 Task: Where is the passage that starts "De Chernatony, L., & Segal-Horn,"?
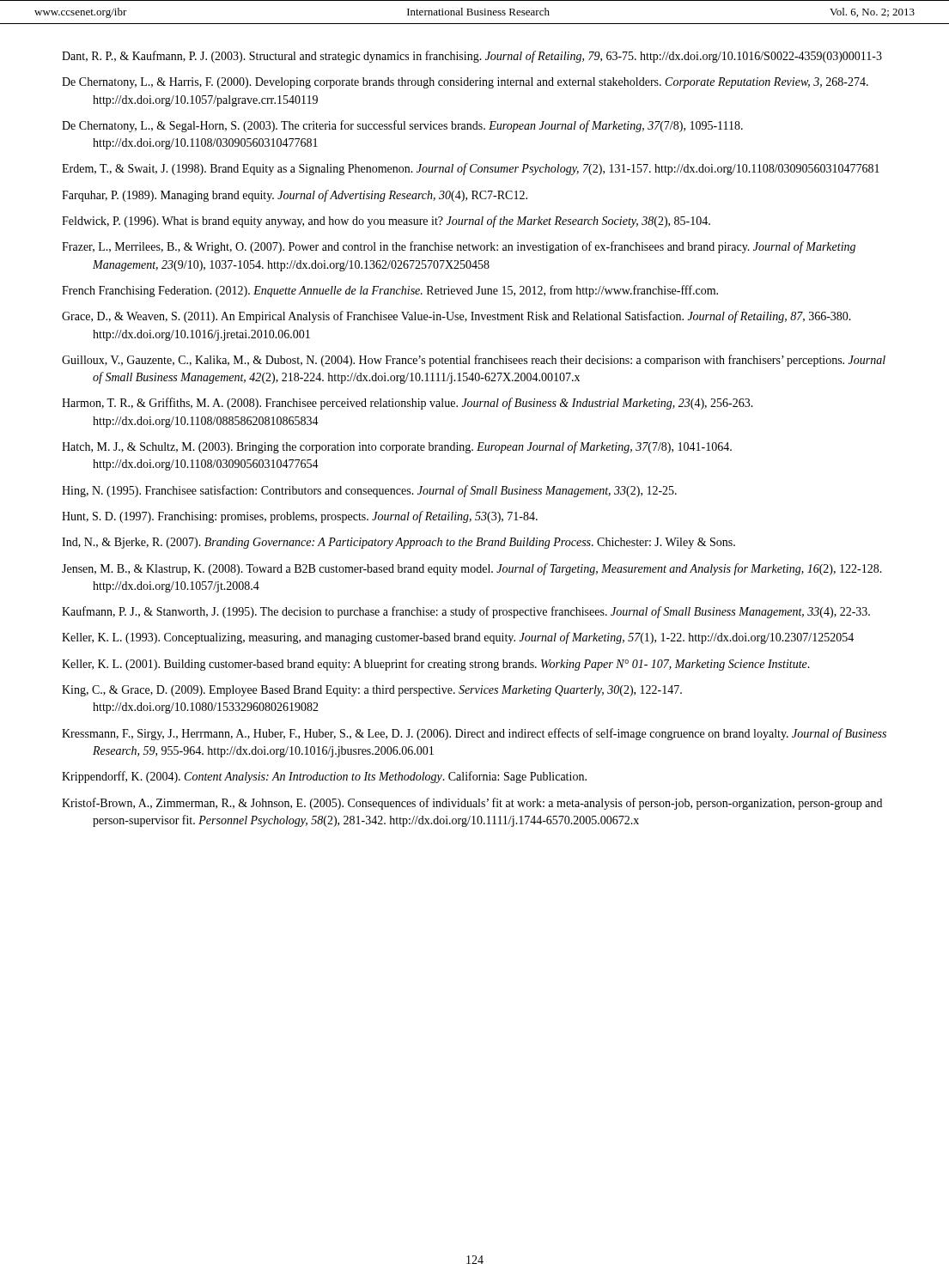coord(403,134)
